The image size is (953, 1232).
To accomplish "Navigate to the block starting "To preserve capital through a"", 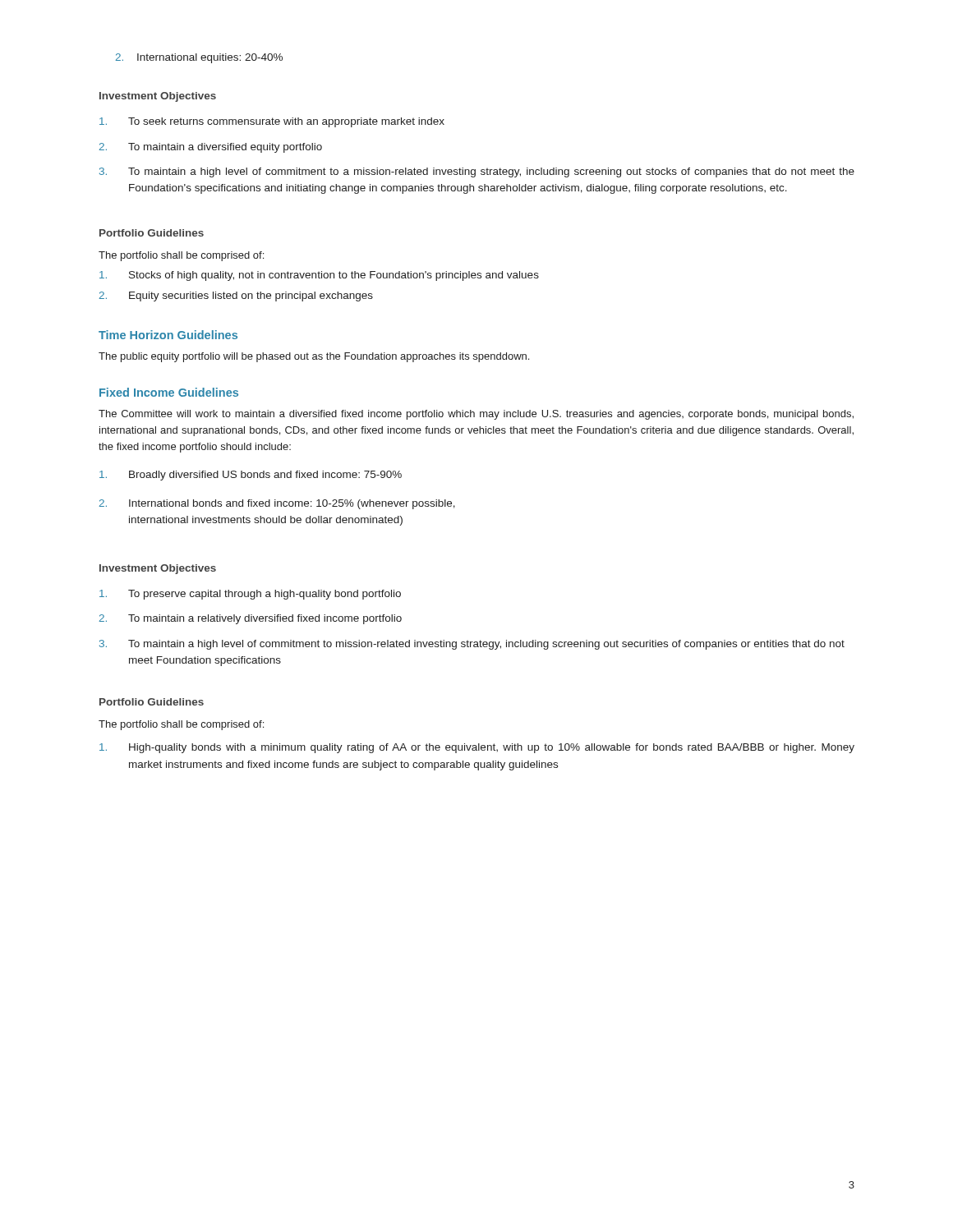I will click(250, 595).
